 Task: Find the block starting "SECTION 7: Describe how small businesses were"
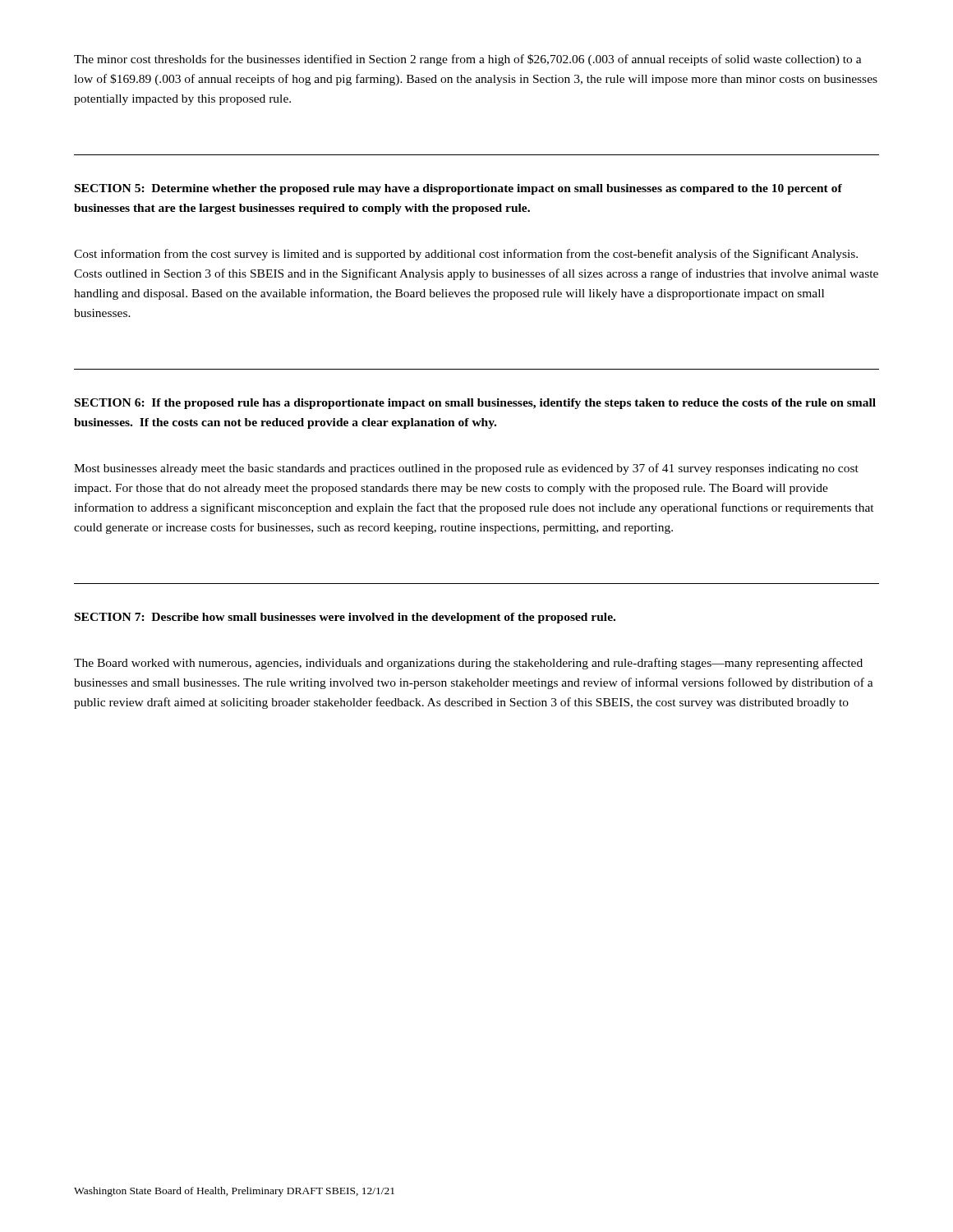pos(345,617)
